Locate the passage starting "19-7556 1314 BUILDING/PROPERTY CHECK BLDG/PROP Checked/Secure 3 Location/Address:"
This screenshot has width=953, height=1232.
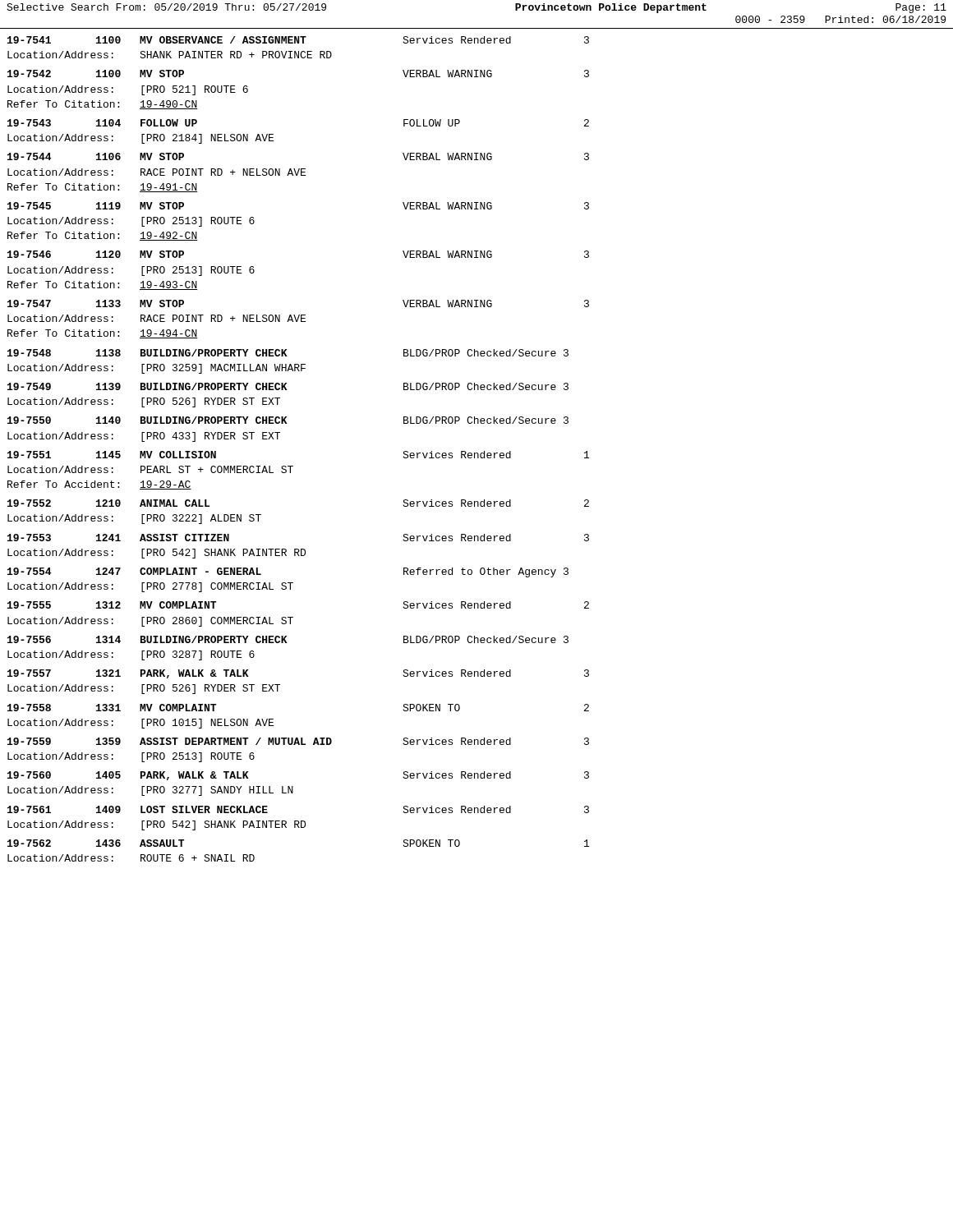click(476, 648)
